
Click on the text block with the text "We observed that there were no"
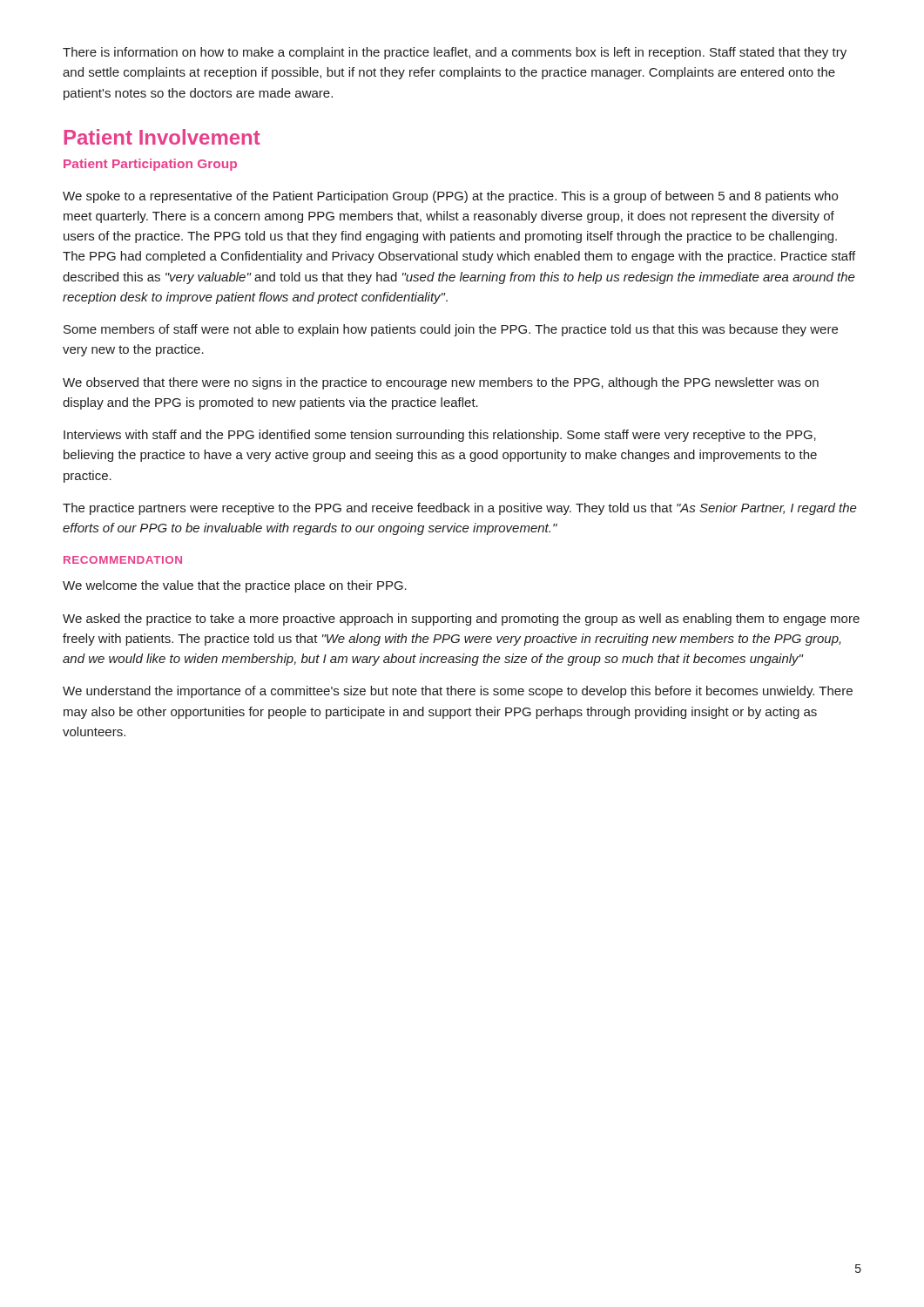coord(462,392)
